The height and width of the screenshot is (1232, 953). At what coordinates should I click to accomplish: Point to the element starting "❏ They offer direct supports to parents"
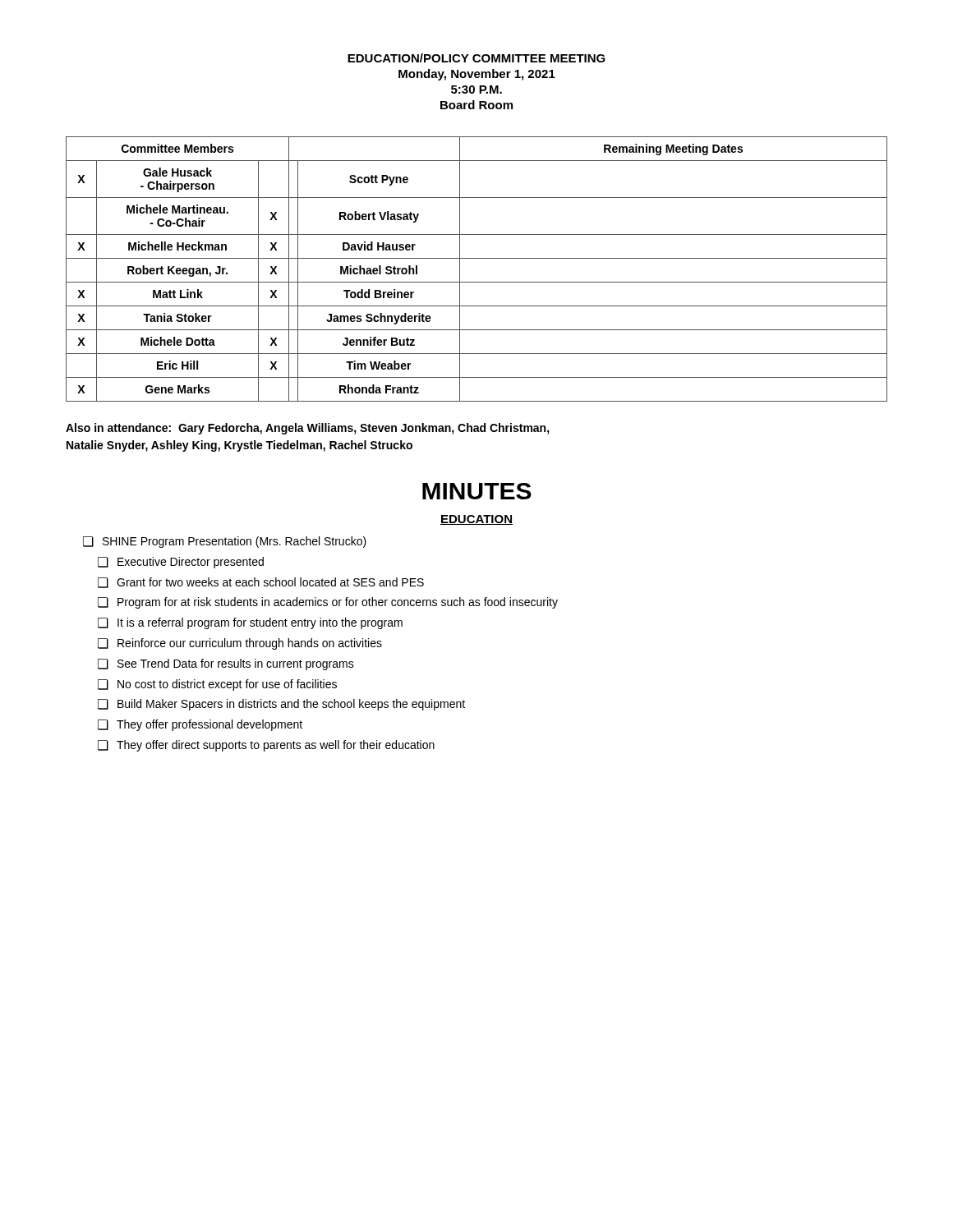[x=266, y=746]
